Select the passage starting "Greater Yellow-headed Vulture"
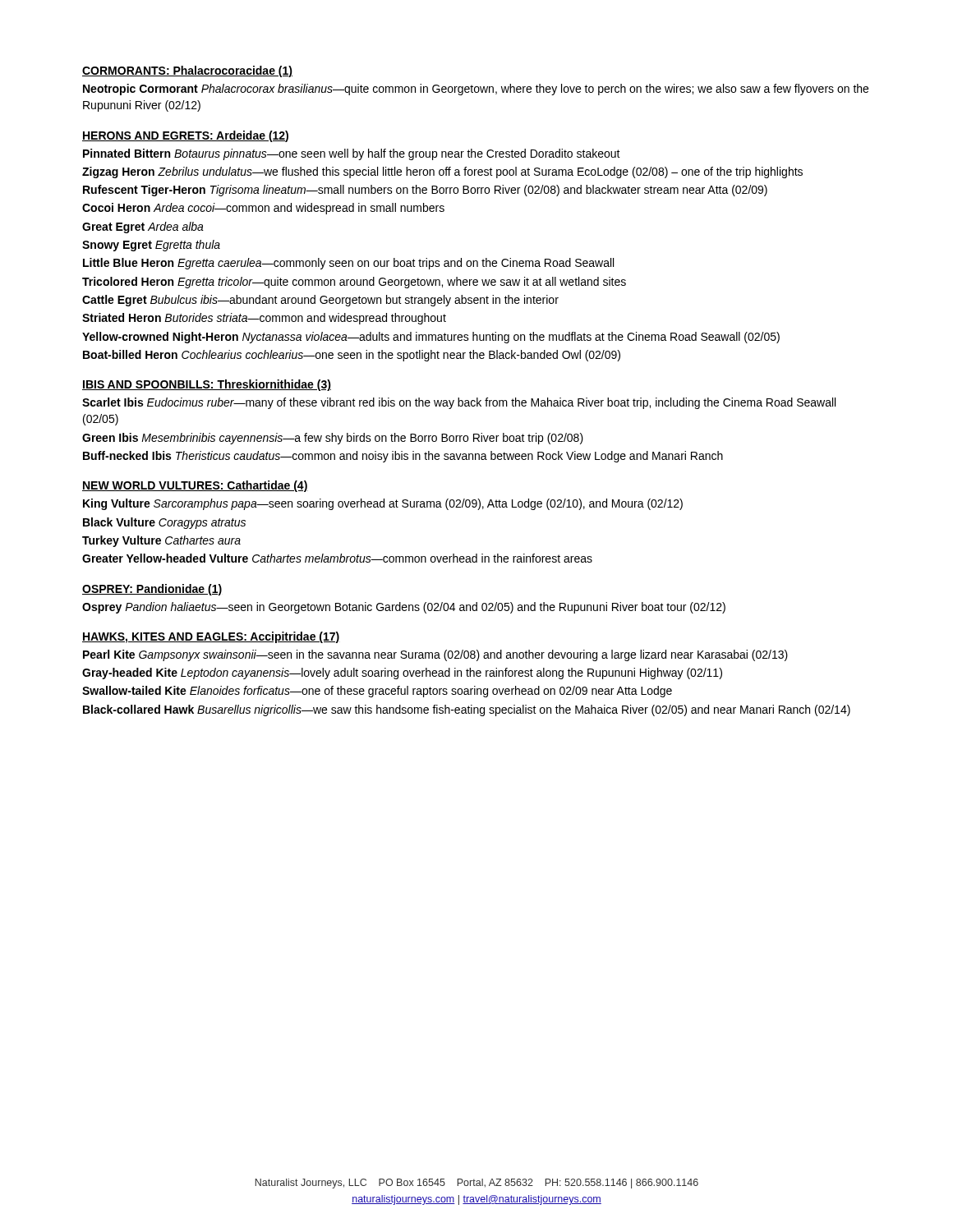 point(337,559)
